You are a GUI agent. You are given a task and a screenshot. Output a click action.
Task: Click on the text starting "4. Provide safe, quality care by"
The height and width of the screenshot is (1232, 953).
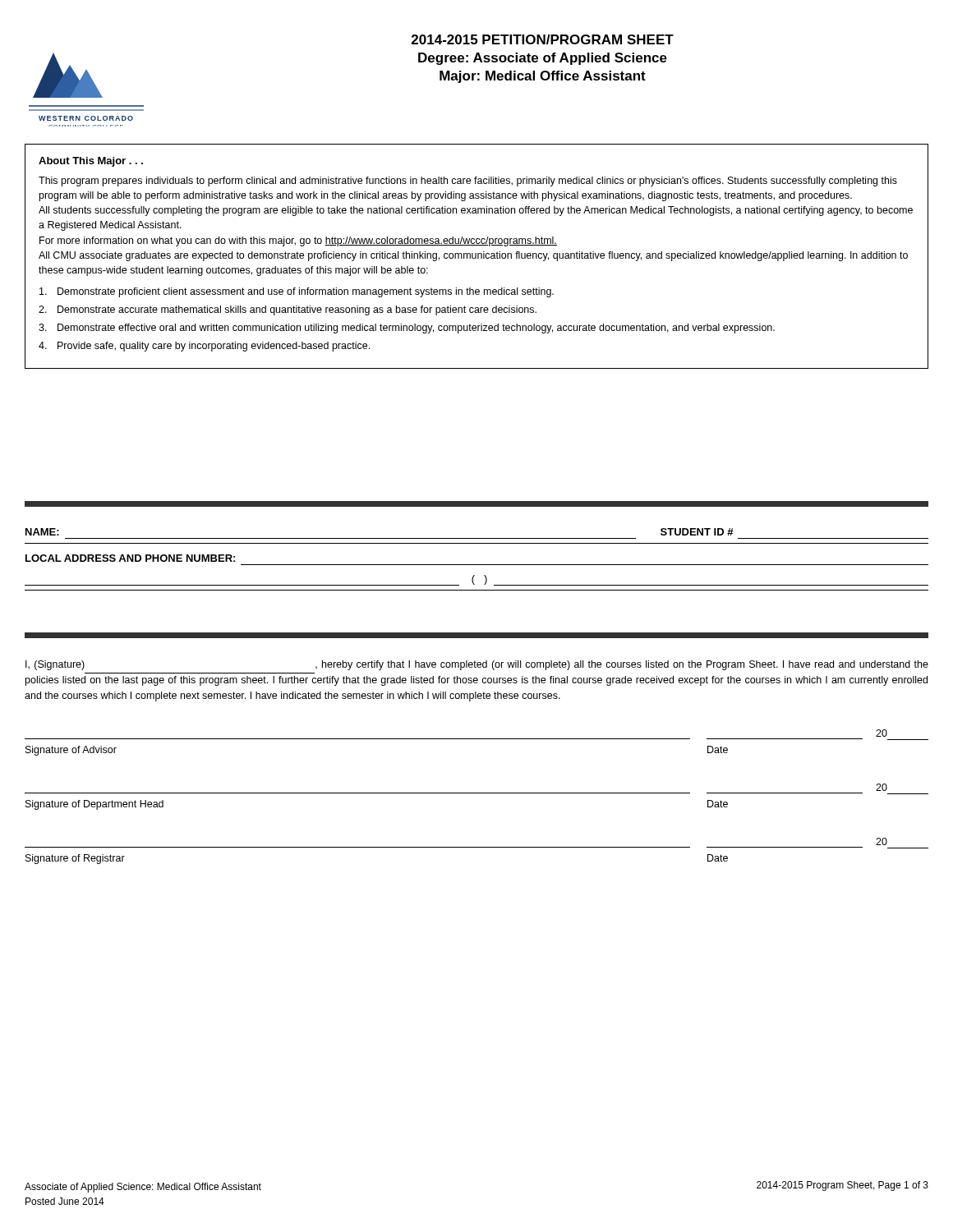[x=204, y=347]
